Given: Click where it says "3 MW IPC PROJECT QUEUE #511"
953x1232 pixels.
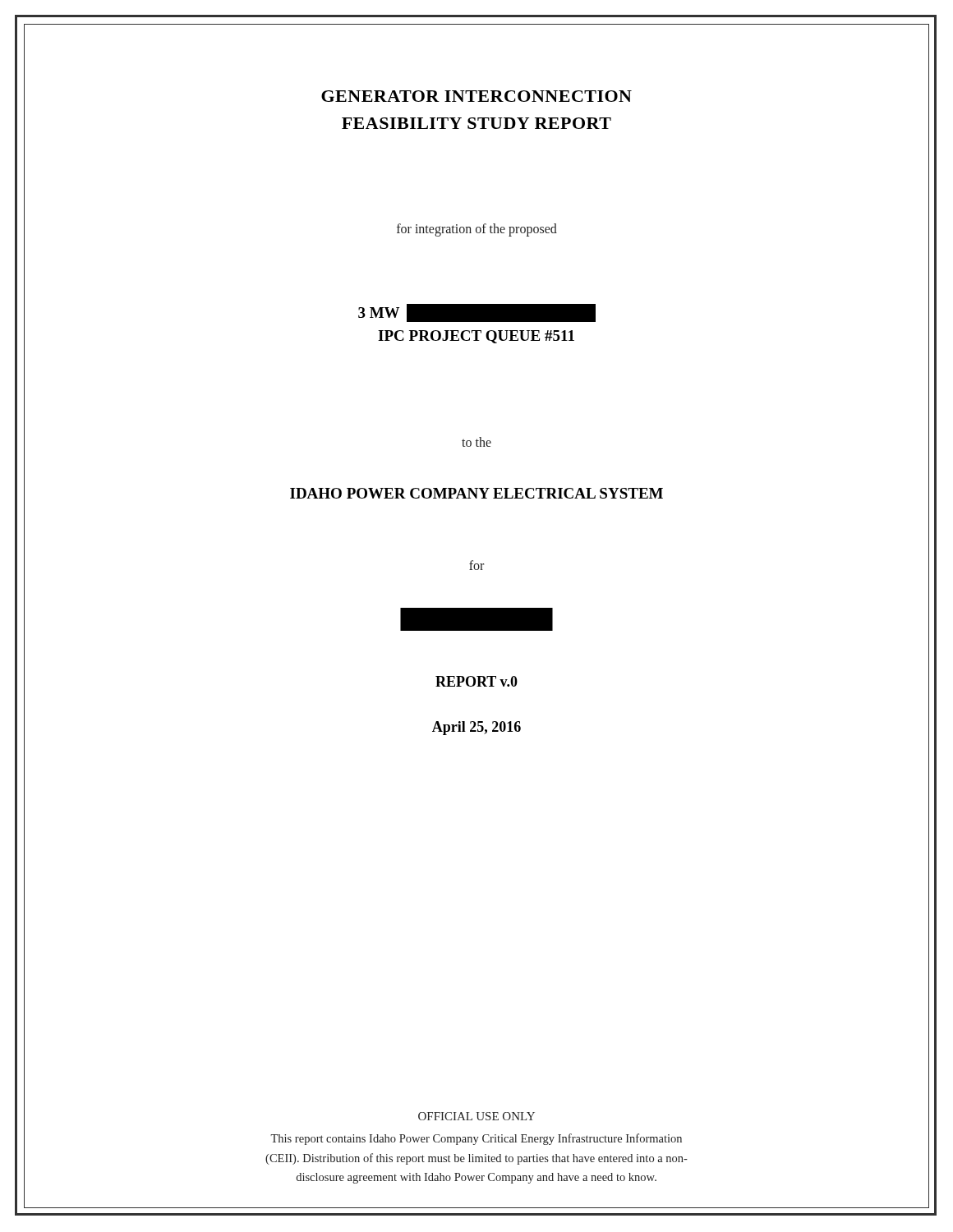Looking at the screenshot, I should 476,324.
